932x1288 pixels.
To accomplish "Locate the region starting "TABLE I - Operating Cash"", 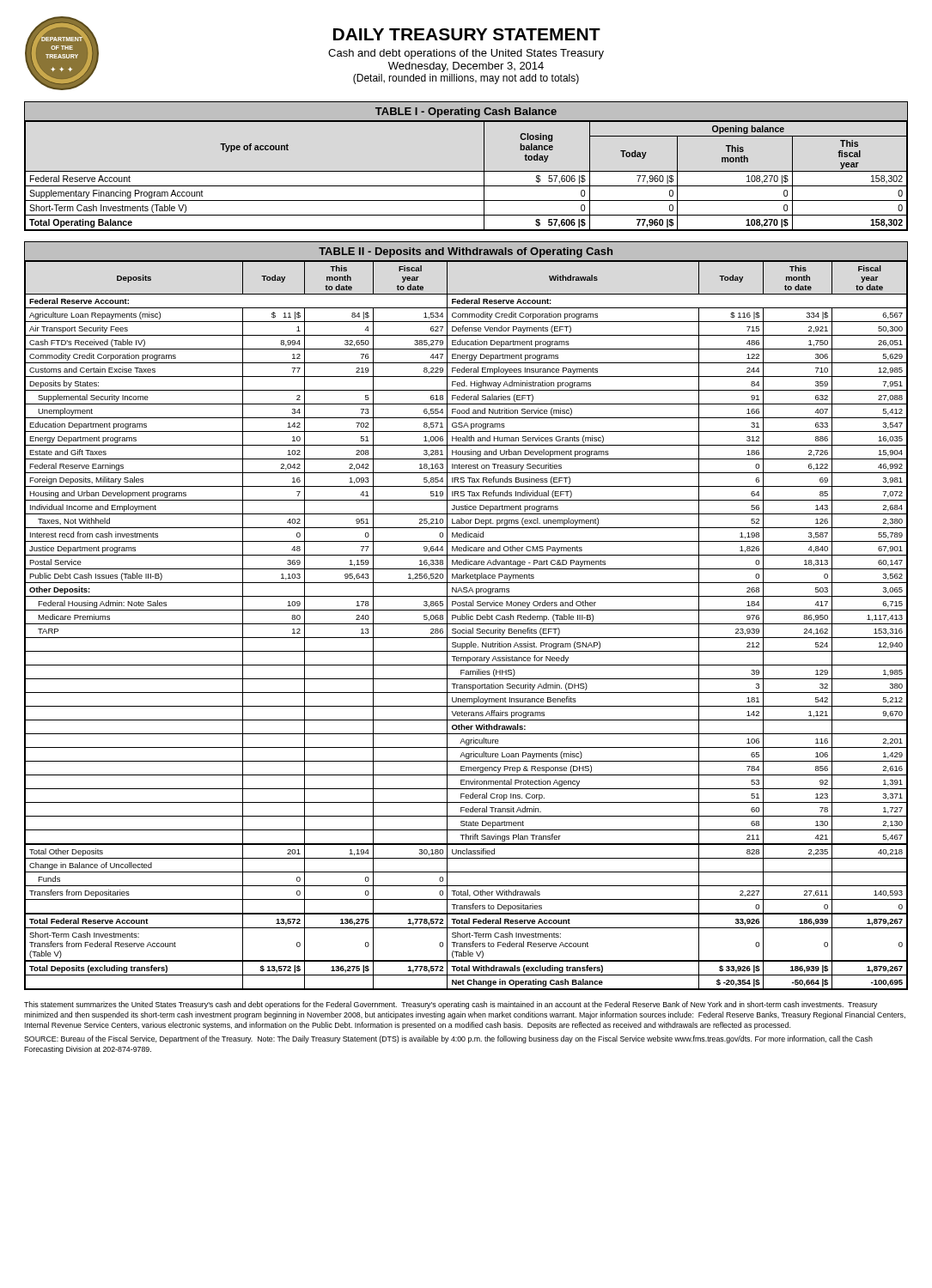I will [x=466, y=111].
